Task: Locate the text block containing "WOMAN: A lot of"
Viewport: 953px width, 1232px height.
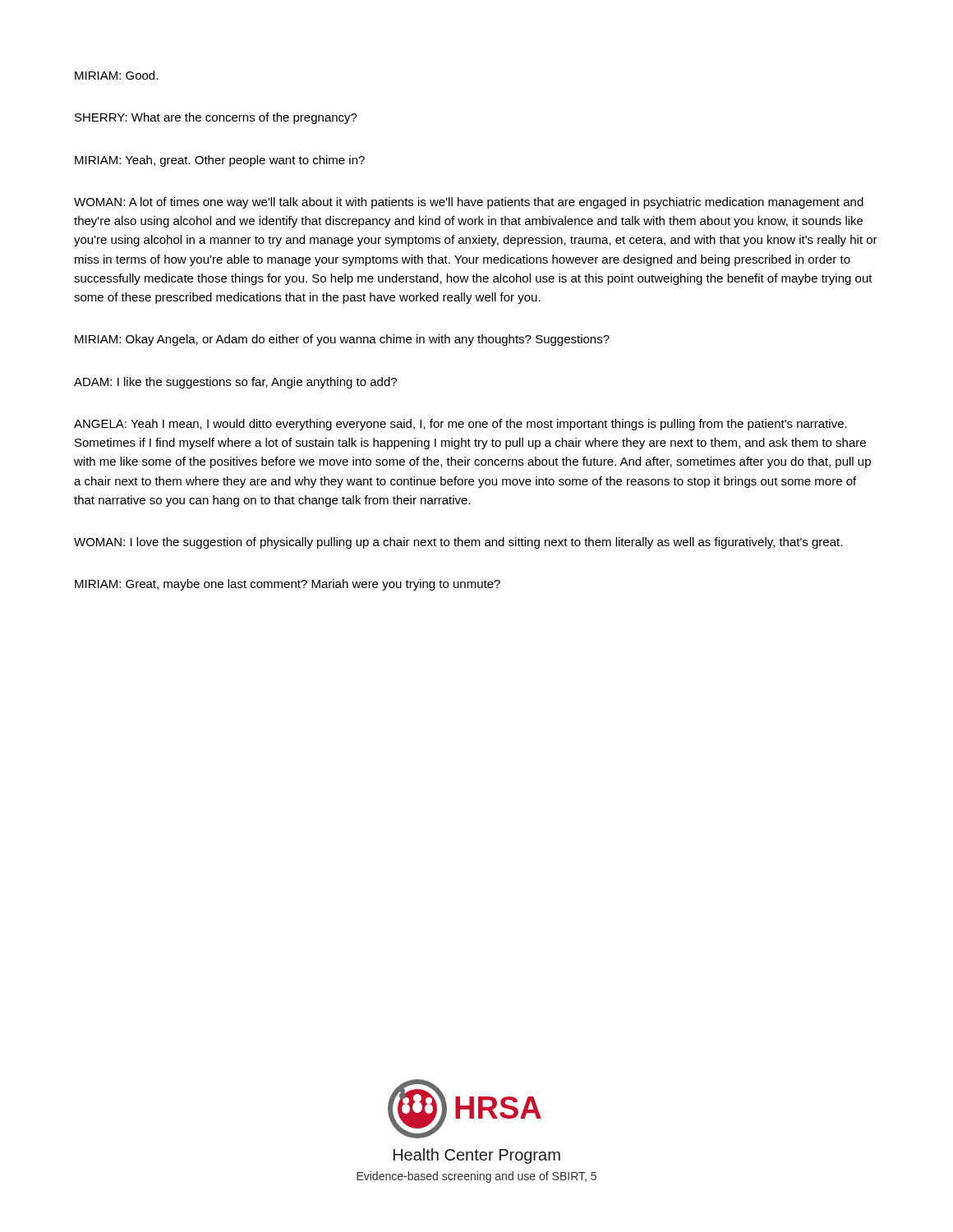Action: coord(476,249)
